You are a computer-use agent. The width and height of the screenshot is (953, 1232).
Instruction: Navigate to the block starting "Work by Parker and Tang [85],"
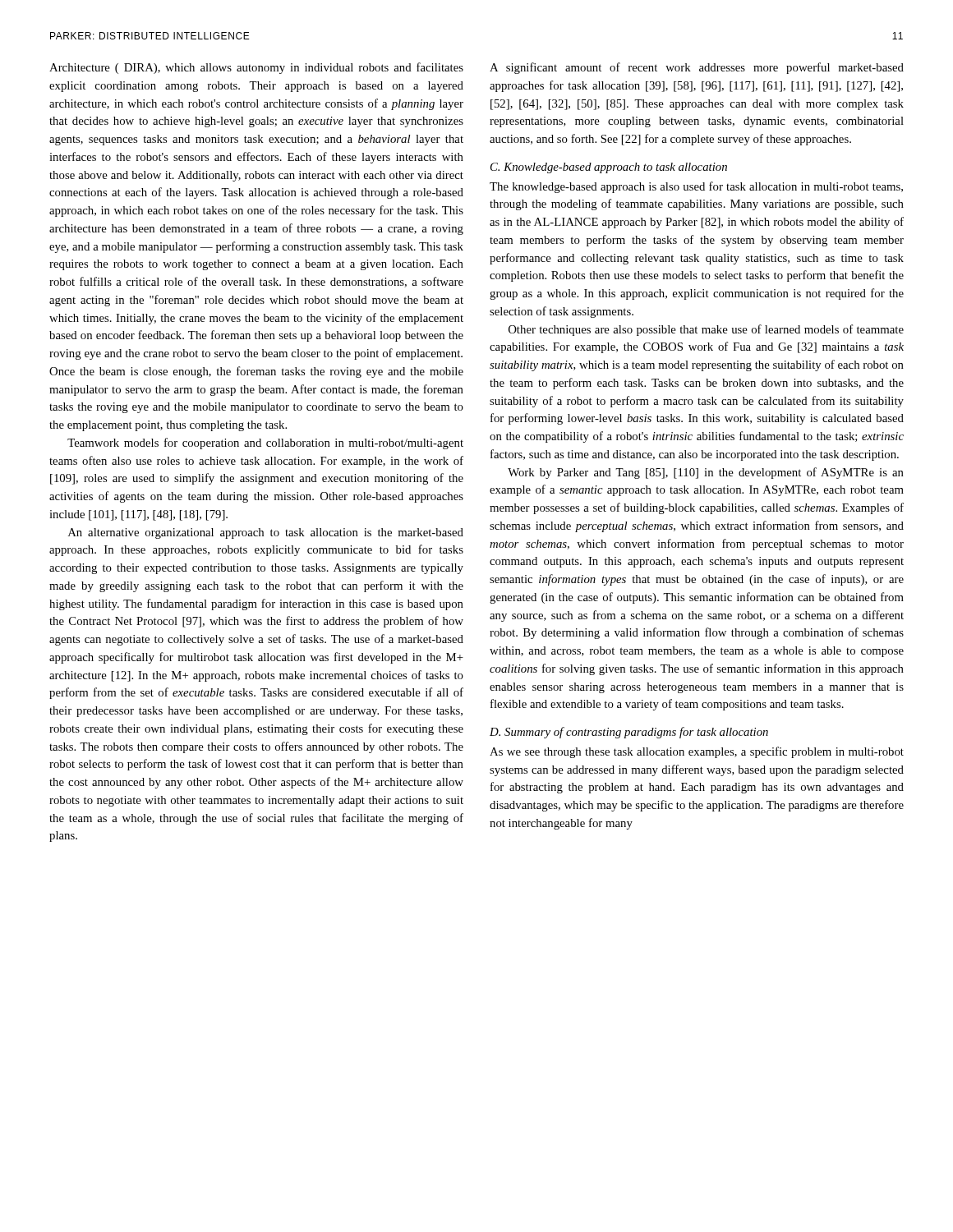697,589
